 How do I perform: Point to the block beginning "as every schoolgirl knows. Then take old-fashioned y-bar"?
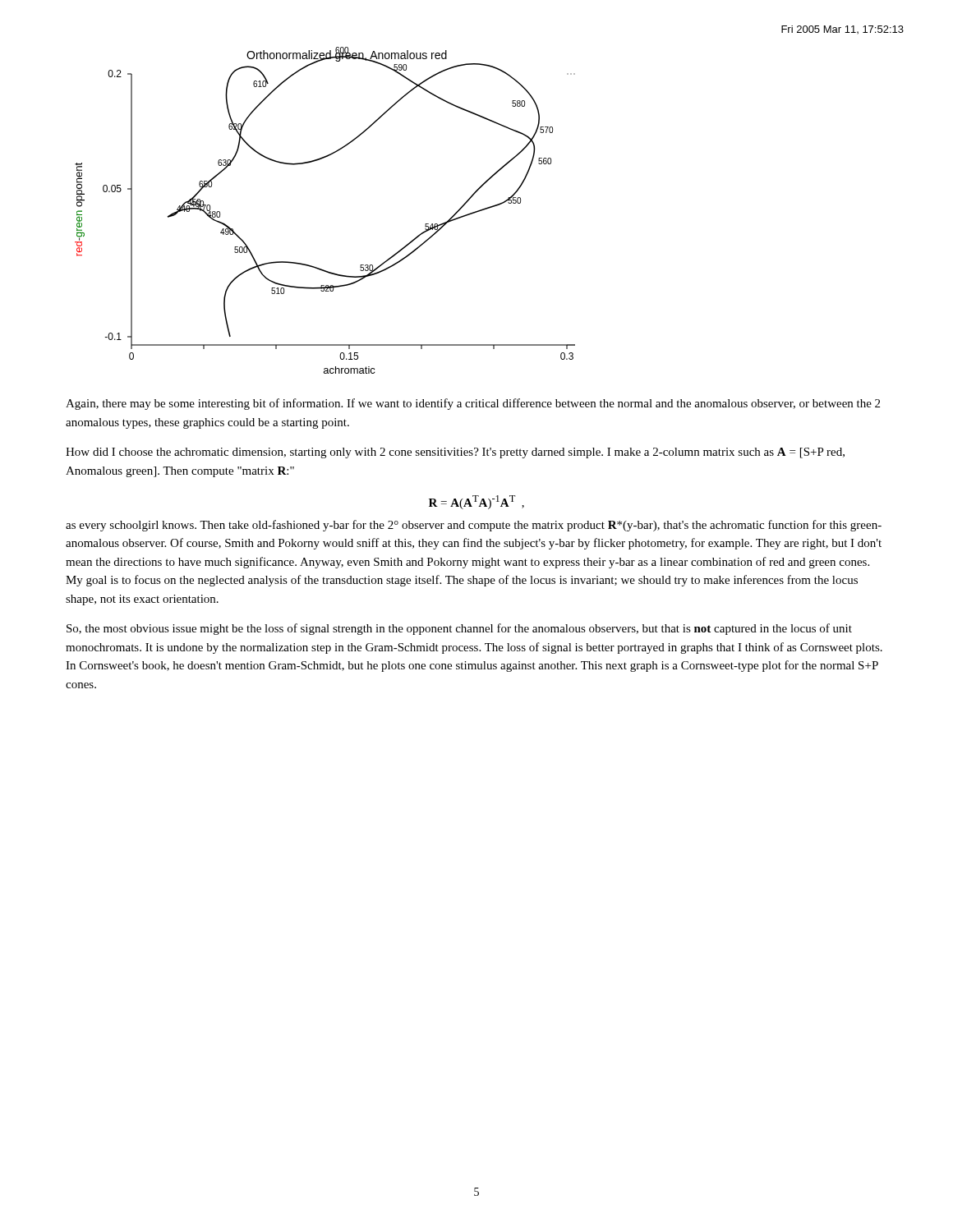474,526
